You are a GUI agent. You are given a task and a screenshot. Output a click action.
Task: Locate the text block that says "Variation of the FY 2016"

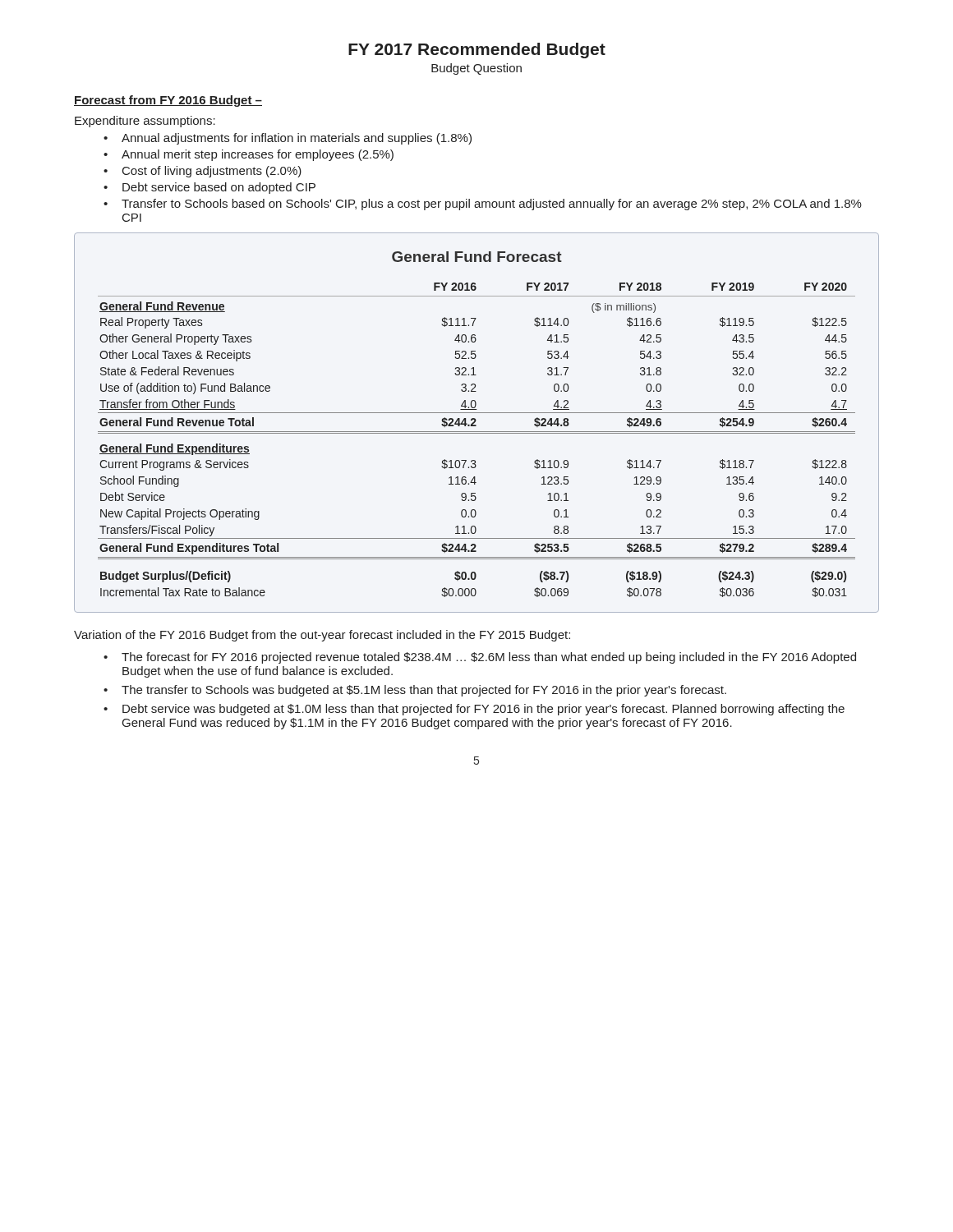point(323,634)
